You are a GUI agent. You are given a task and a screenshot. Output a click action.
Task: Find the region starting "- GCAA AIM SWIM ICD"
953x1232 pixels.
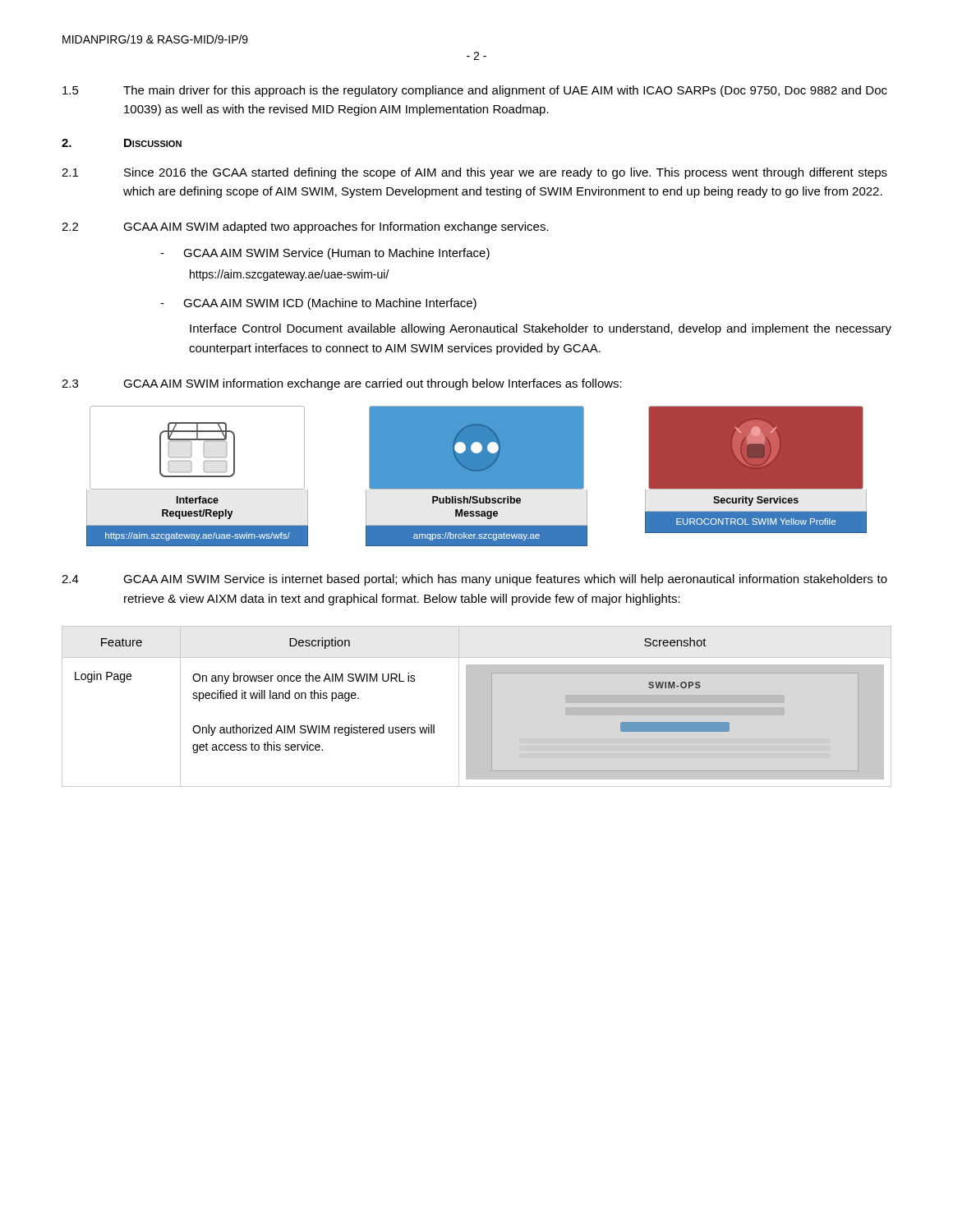319,303
